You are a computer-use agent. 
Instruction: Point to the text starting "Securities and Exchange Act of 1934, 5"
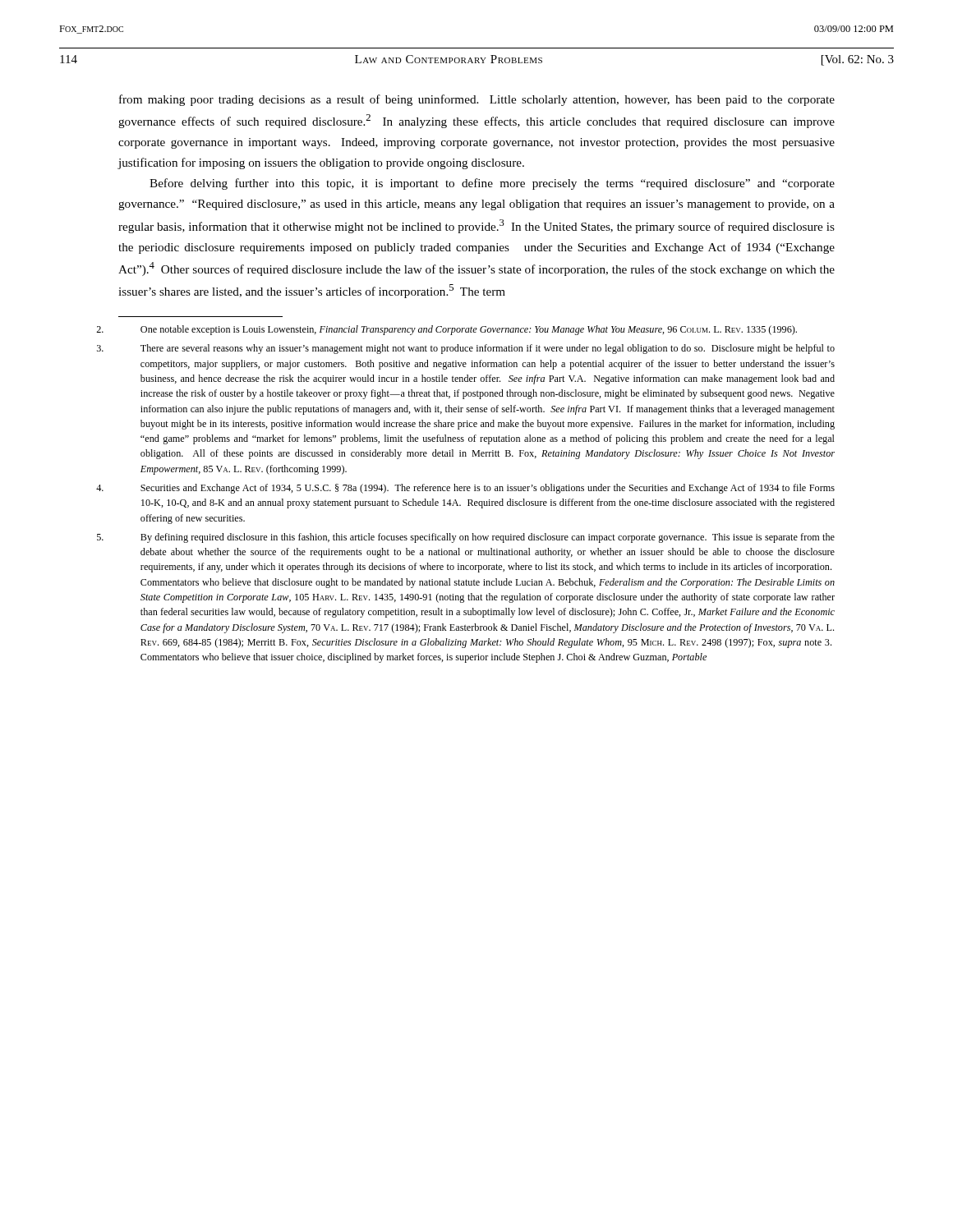[476, 502]
